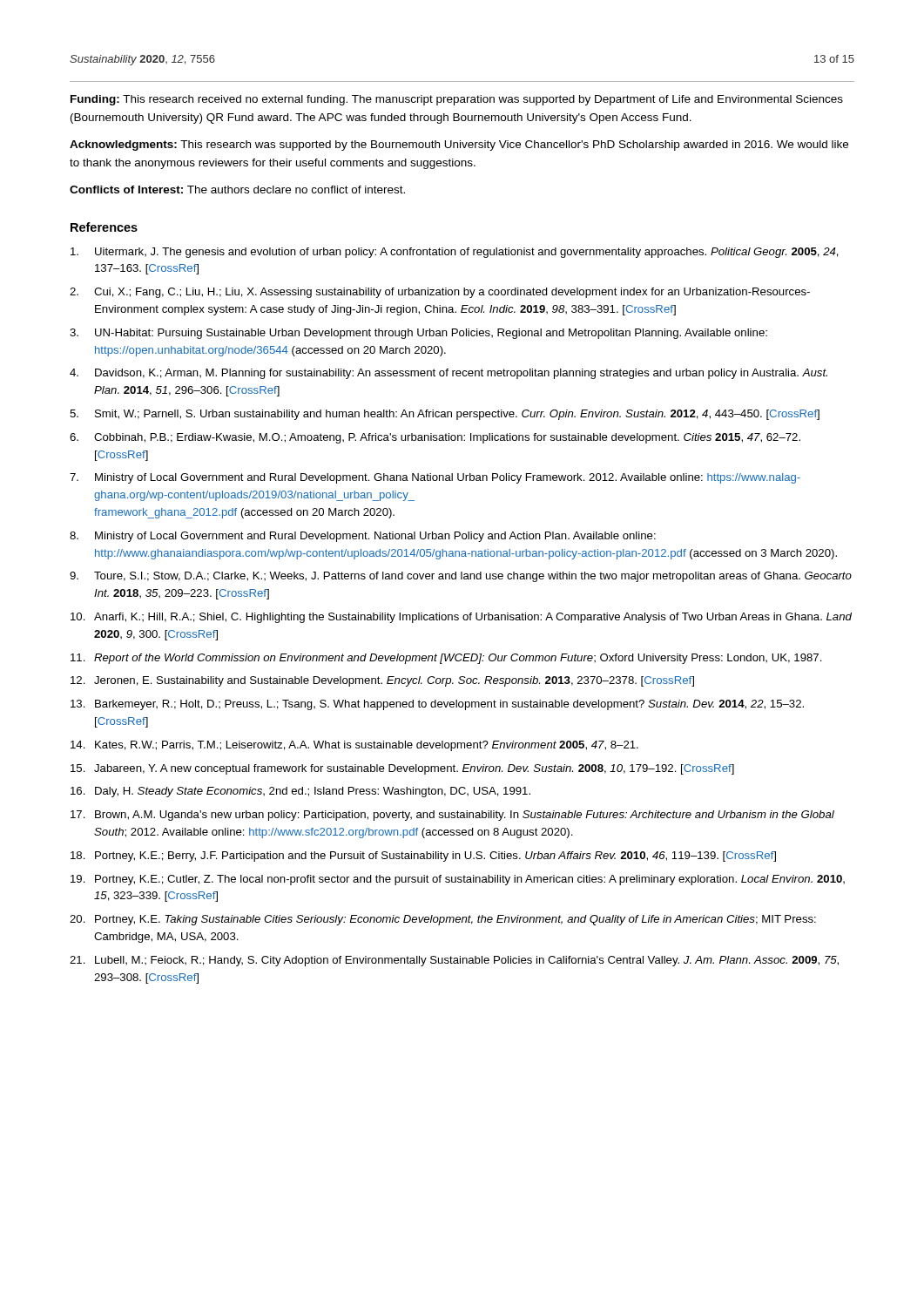The image size is (924, 1307).
Task: Locate the block of text that opens with "7. Ministry of Local Government and Rural"
Action: tap(435, 478)
